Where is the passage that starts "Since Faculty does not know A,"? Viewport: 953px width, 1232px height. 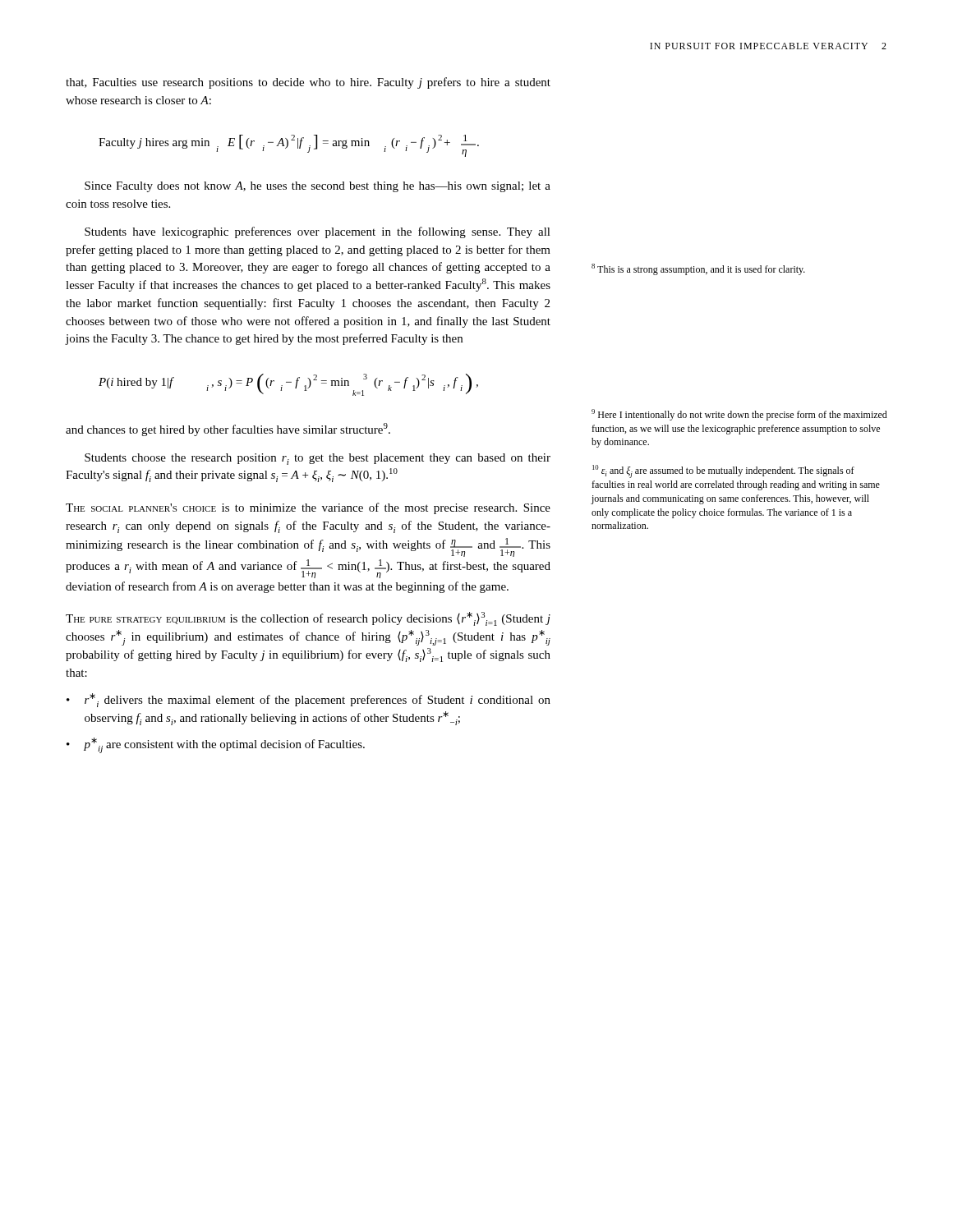(308, 196)
